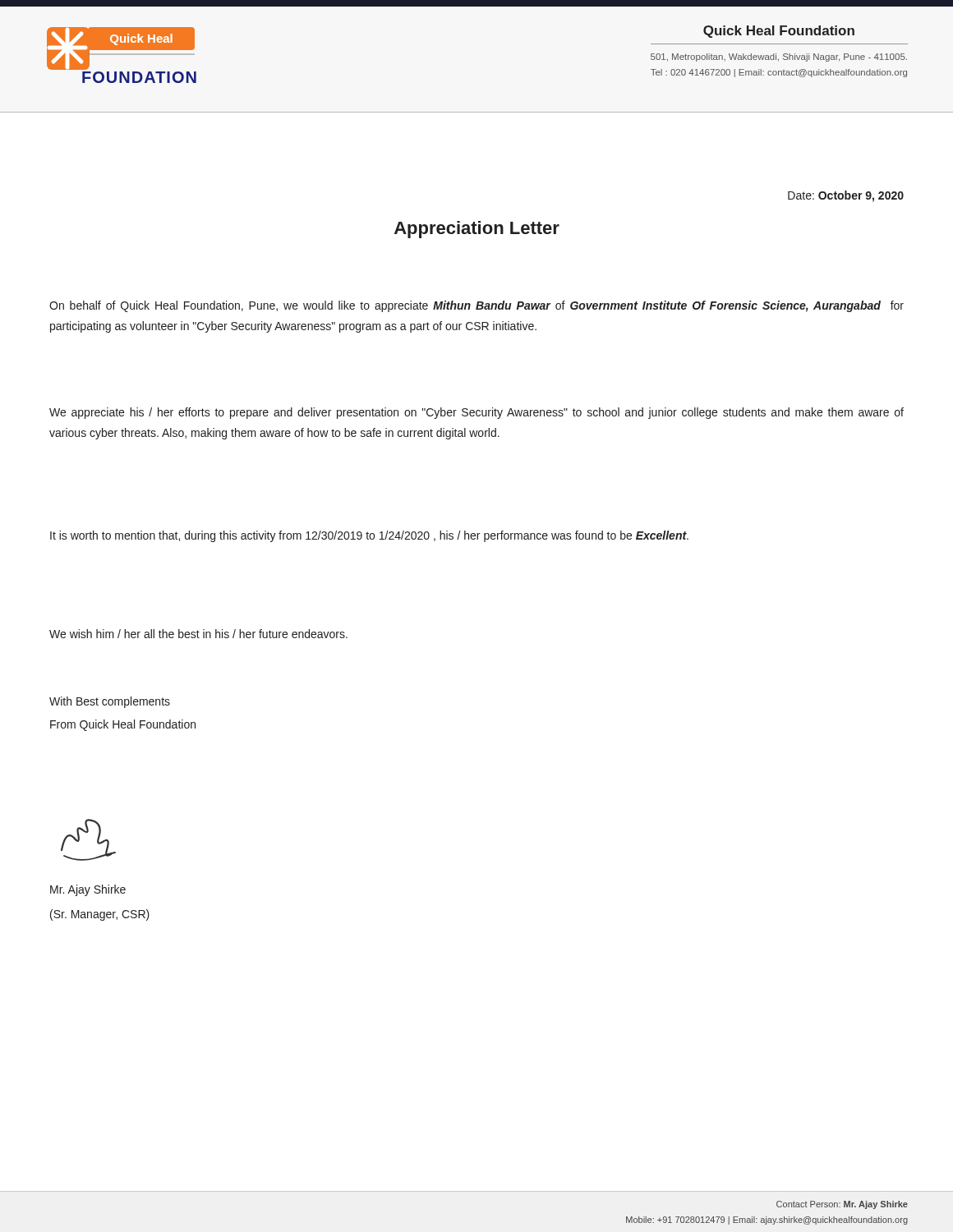
Task: Find the text block containing "It is worth to mention"
Action: point(369,535)
